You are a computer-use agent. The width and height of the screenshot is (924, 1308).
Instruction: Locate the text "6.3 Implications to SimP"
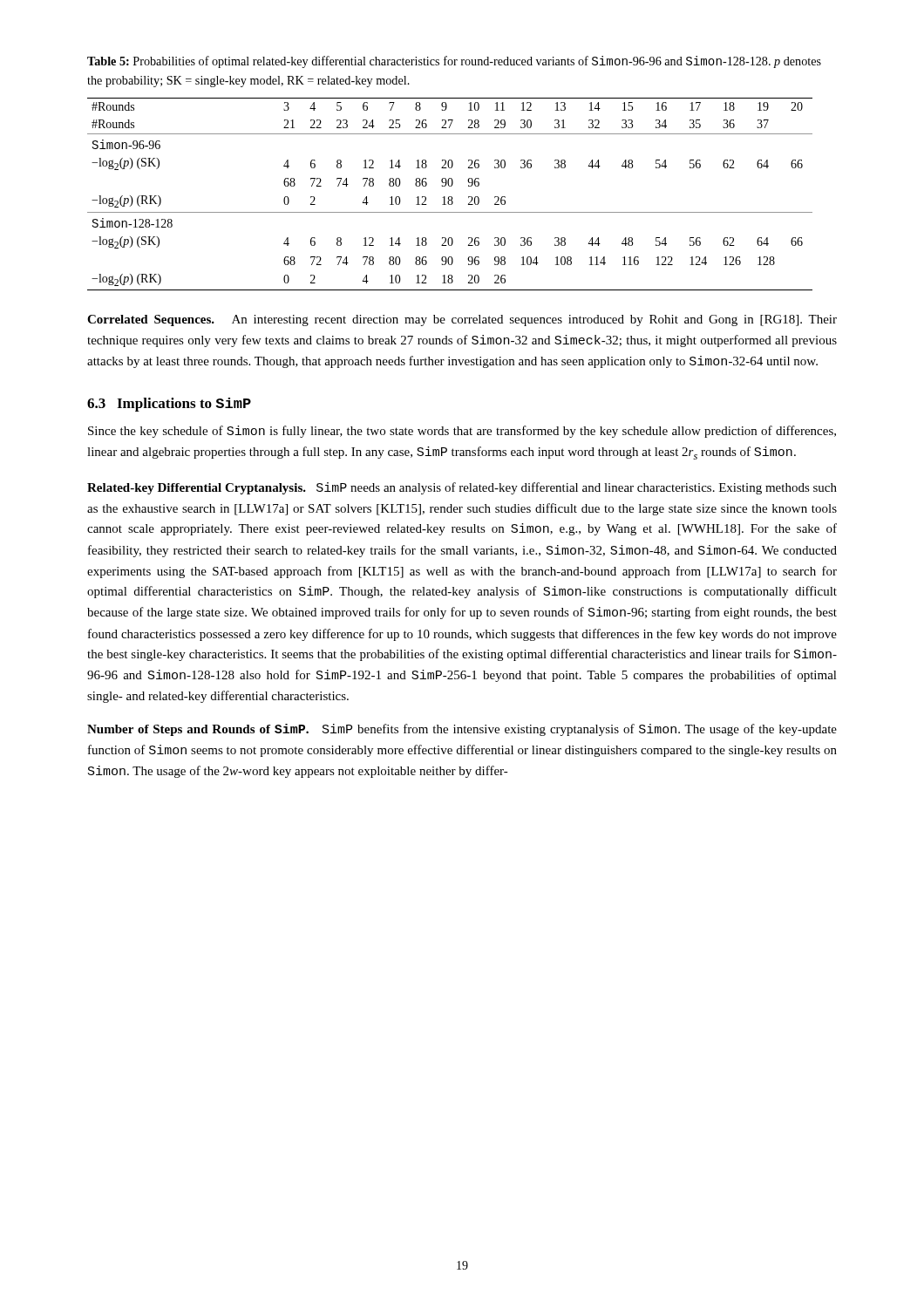[x=169, y=404]
